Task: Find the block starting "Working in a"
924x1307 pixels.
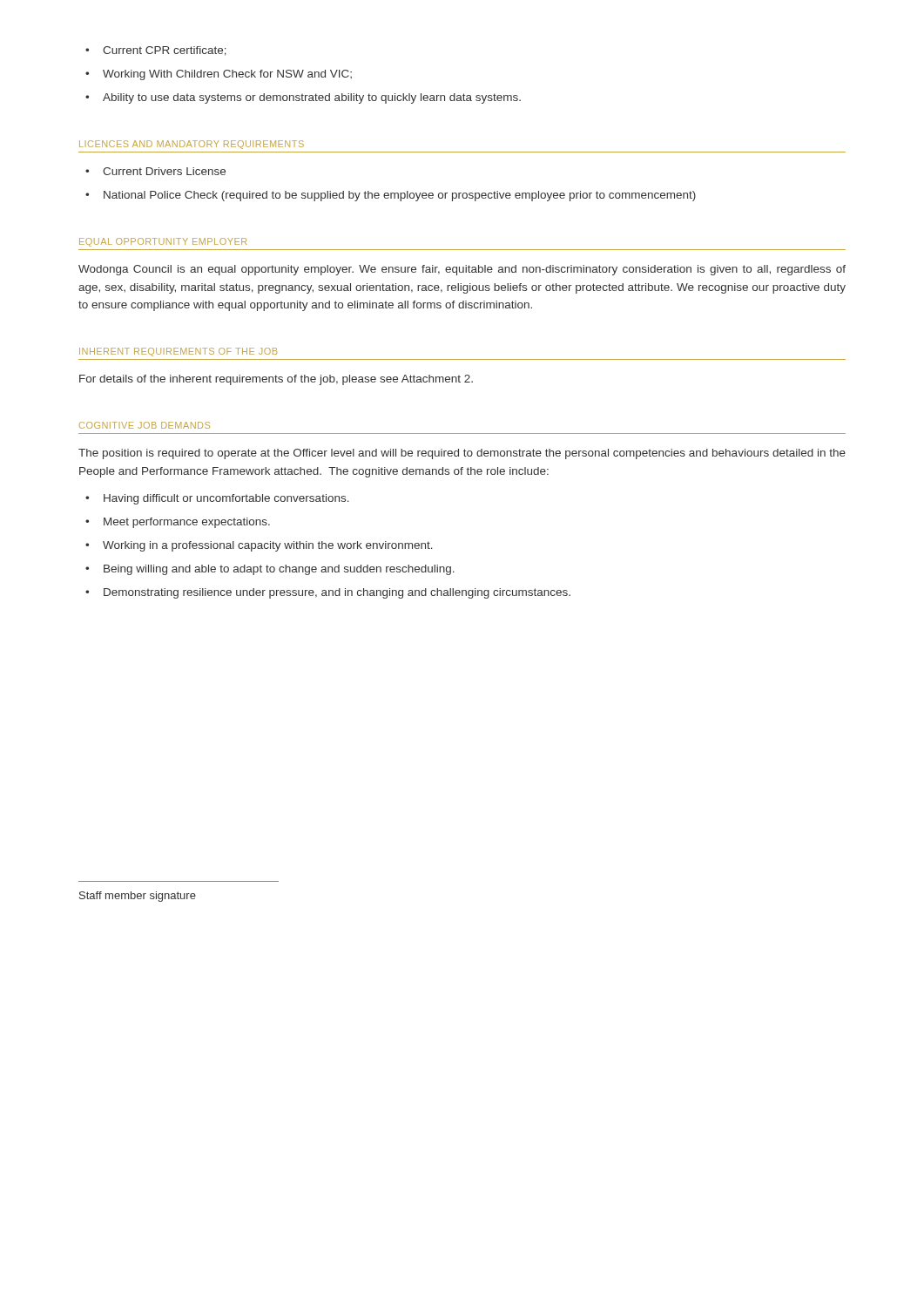Action: [x=268, y=545]
